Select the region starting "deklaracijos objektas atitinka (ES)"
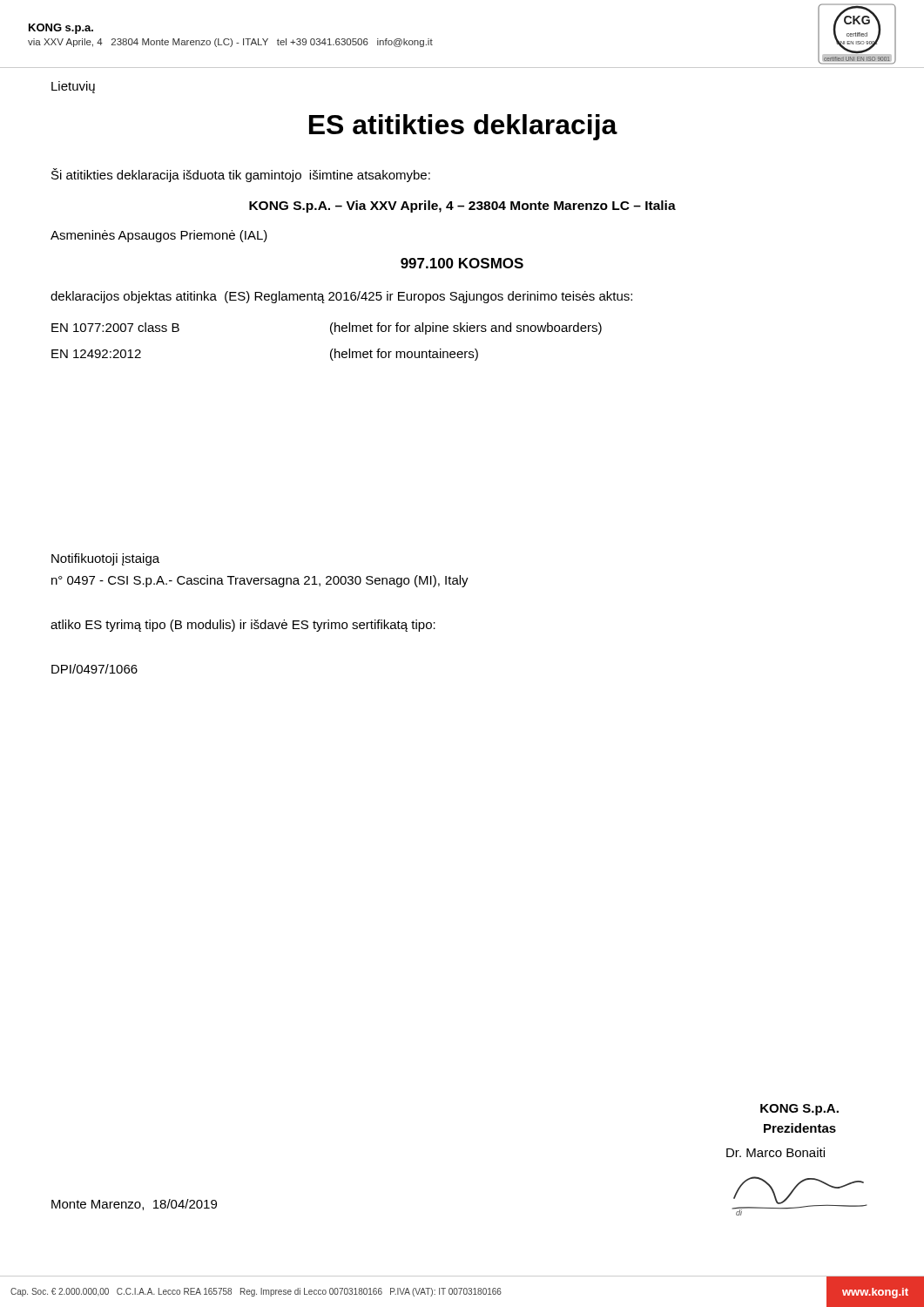924x1307 pixels. (342, 296)
